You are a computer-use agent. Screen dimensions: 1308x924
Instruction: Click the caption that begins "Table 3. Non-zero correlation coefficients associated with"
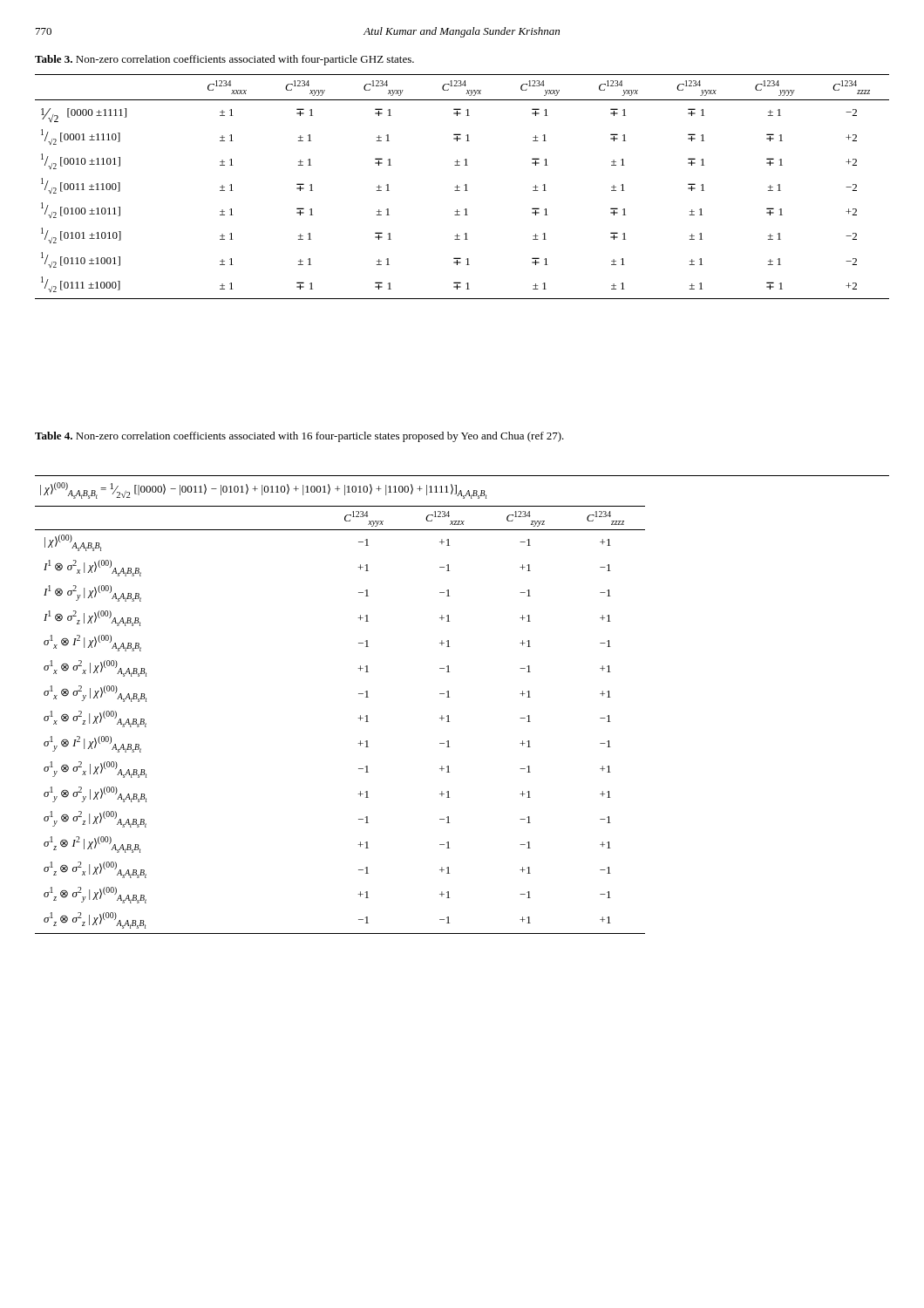tap(225, 59)
